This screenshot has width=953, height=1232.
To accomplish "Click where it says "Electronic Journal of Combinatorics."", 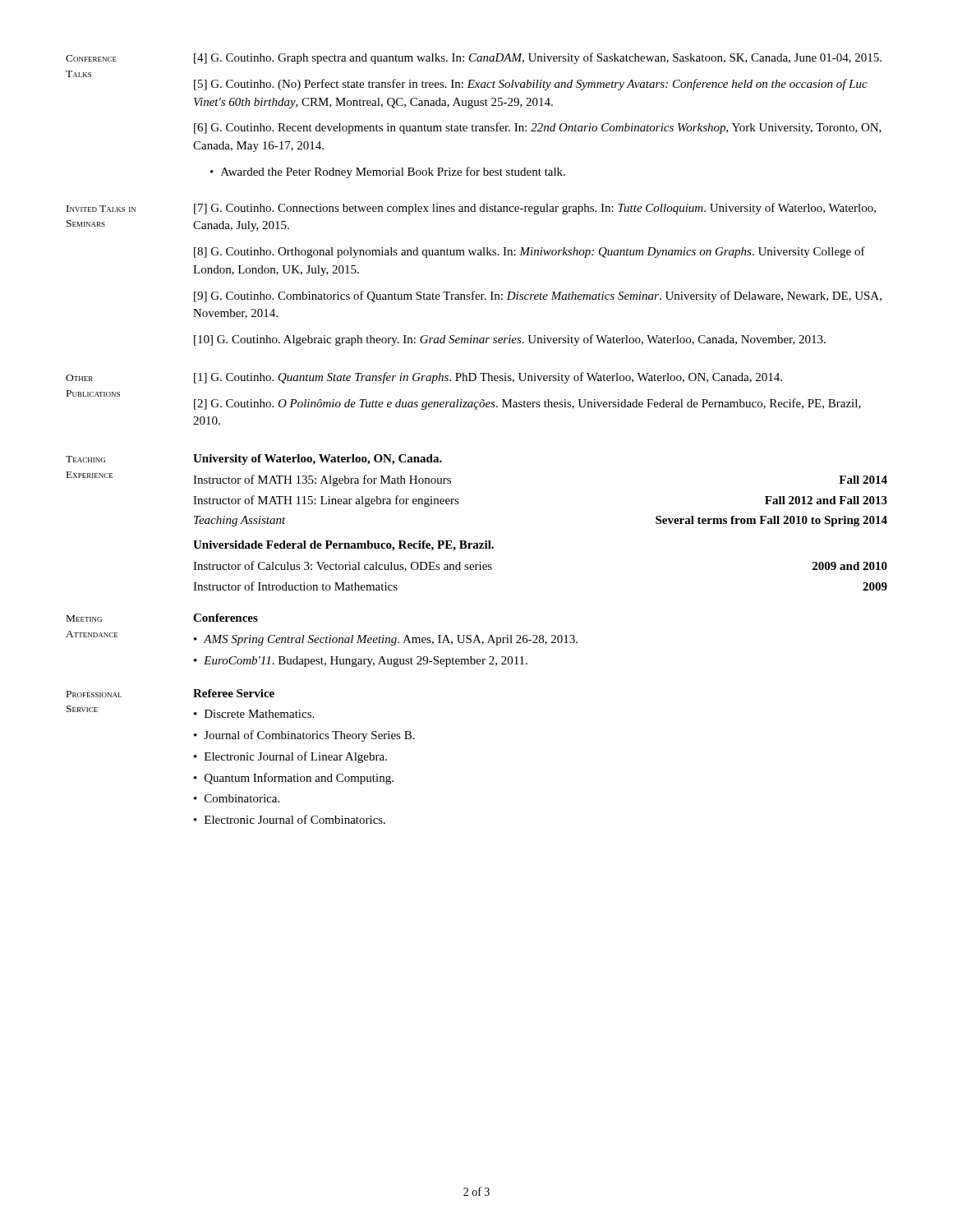I will point(295,820).
